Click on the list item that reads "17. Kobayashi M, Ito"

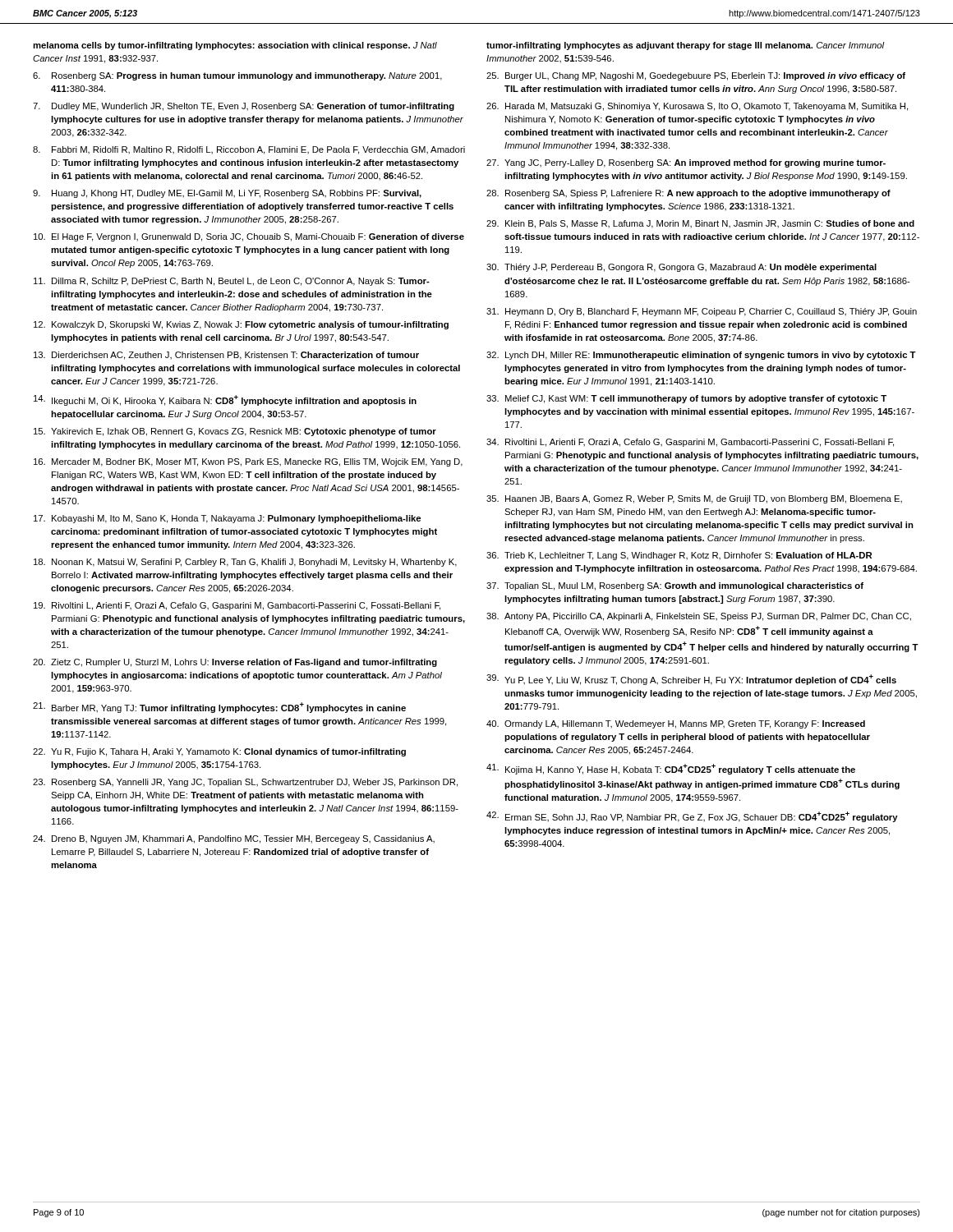pos(250,531)
